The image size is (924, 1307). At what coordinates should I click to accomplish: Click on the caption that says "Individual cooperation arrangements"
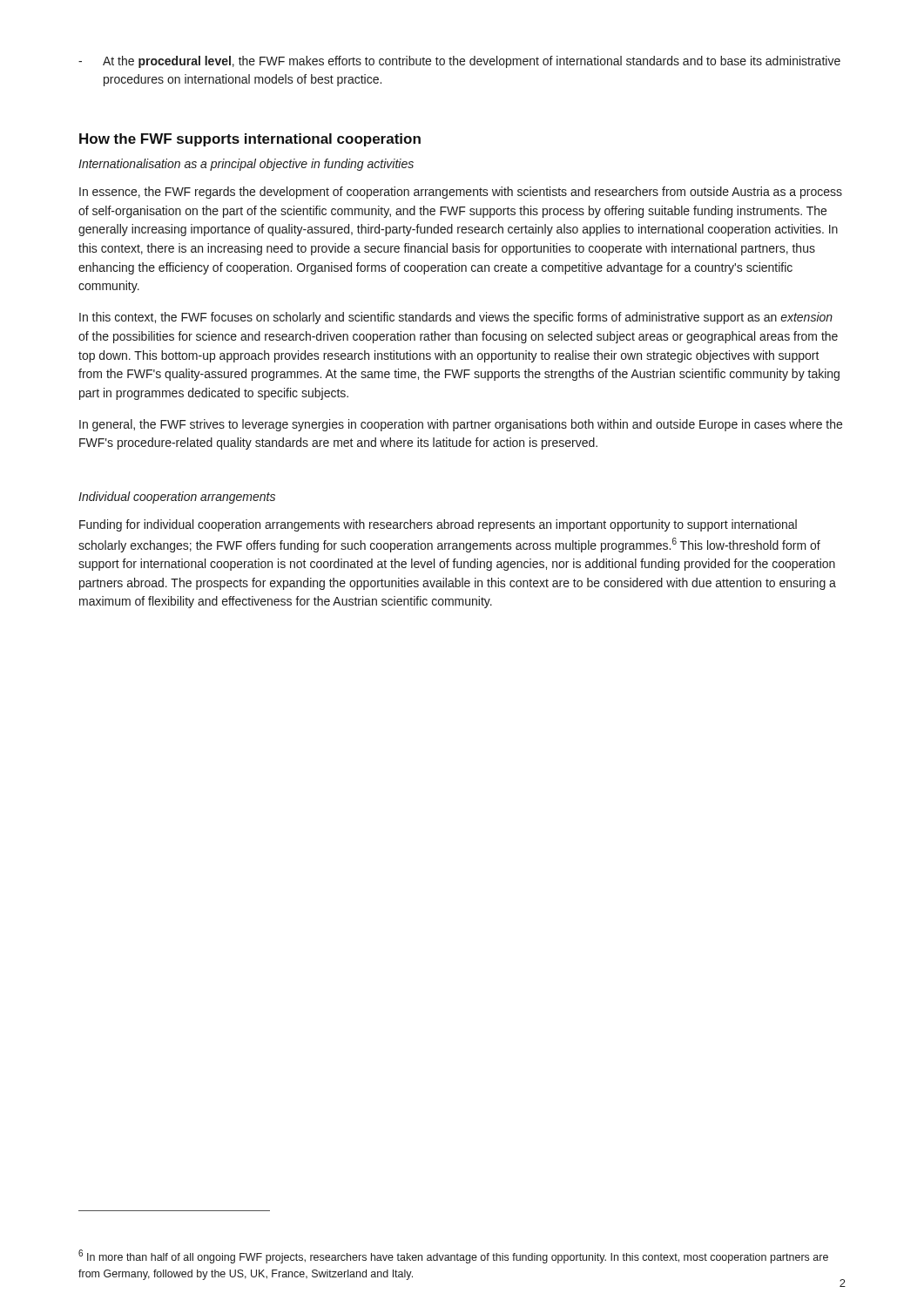coord(177,497)
